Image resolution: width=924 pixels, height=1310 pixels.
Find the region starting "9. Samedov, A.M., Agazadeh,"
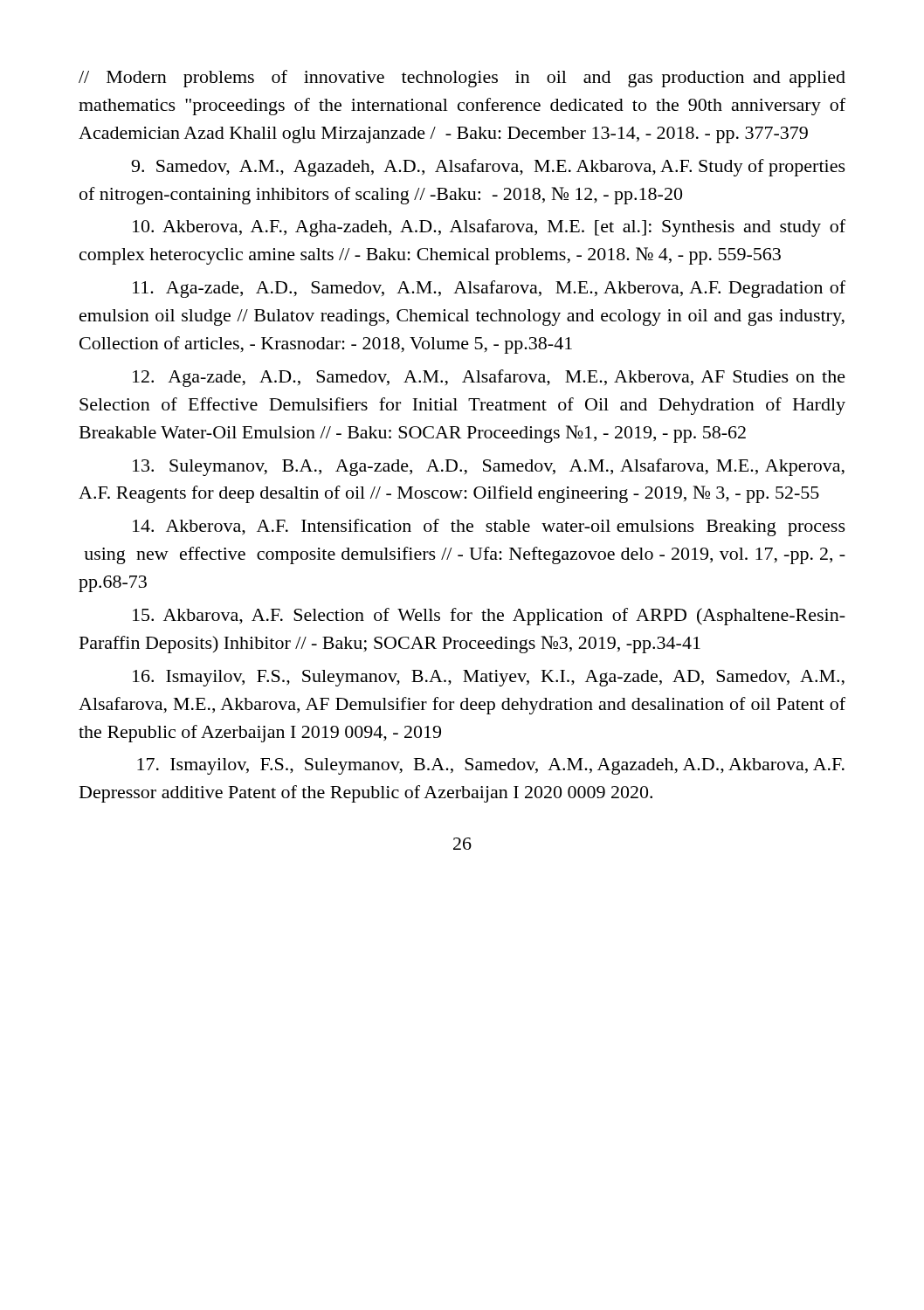coord(462,180)
